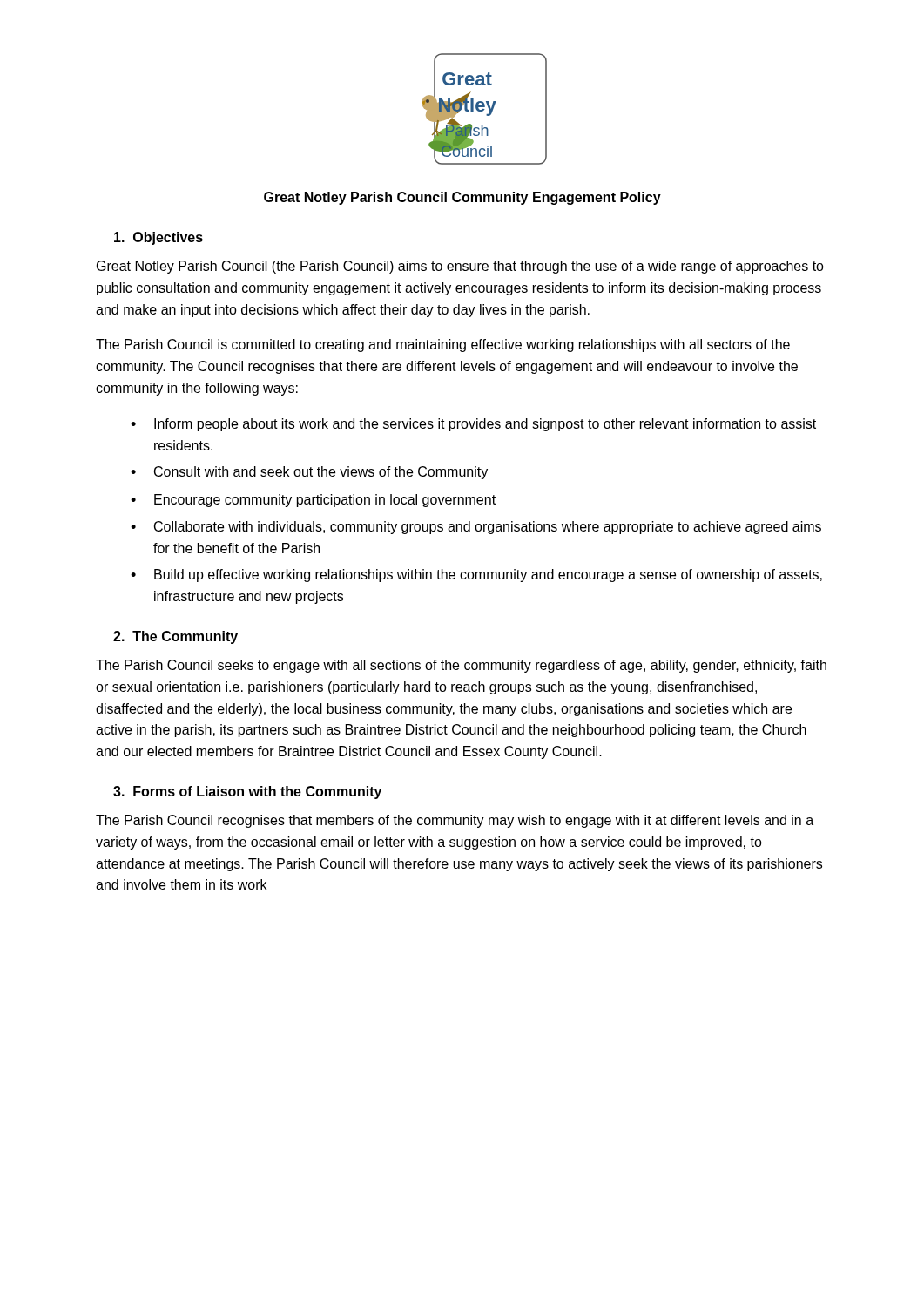This screenshot has height=1307, width=924.
Task: Select the list item with the text "• Inform people about"
Action: [x=479, y=435]
